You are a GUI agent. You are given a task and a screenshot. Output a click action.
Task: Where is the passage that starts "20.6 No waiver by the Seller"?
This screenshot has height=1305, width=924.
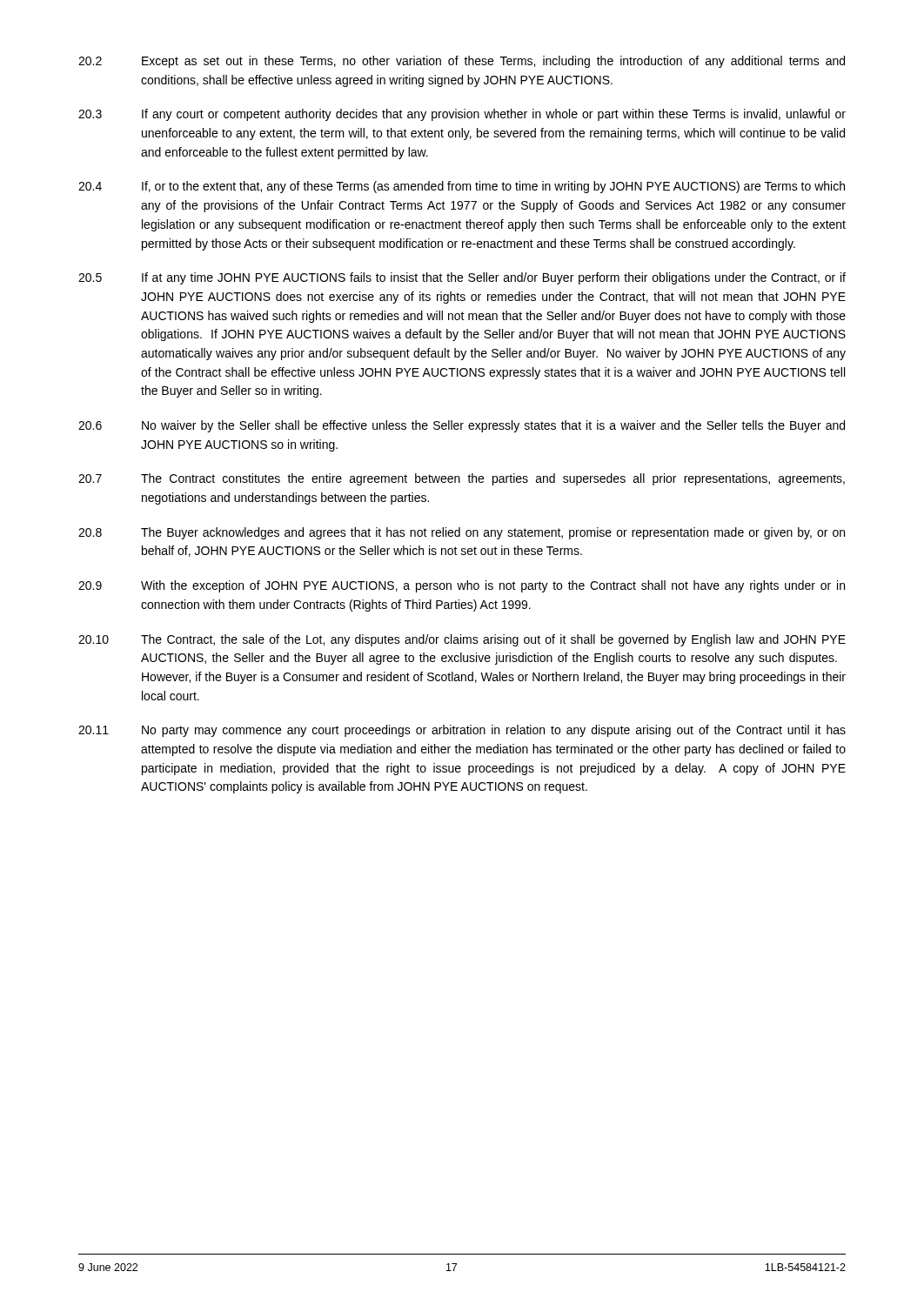click(462, 436)
